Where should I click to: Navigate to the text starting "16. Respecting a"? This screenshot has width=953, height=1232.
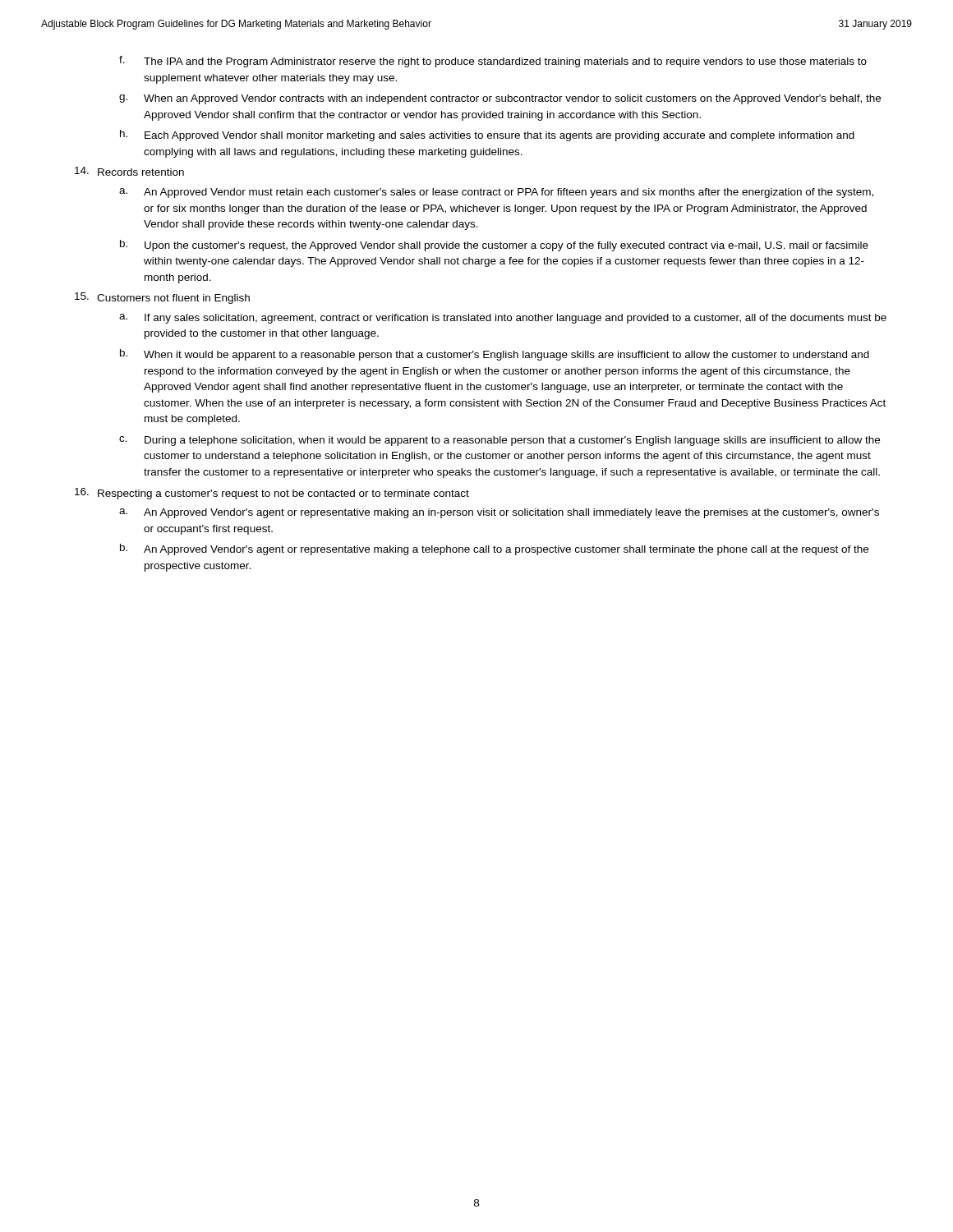[x=272, y=494]
